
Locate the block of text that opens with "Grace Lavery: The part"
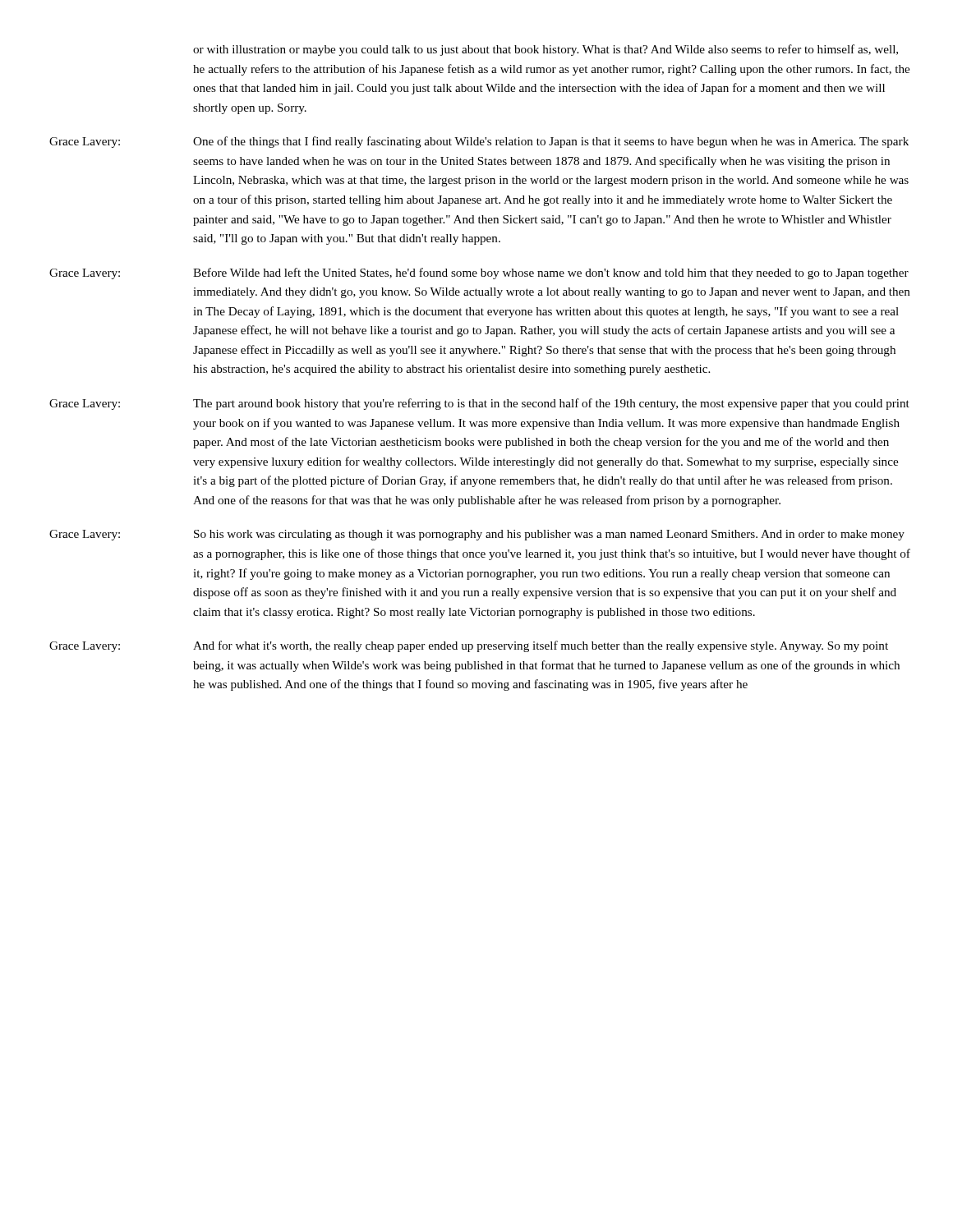(481, 451)
